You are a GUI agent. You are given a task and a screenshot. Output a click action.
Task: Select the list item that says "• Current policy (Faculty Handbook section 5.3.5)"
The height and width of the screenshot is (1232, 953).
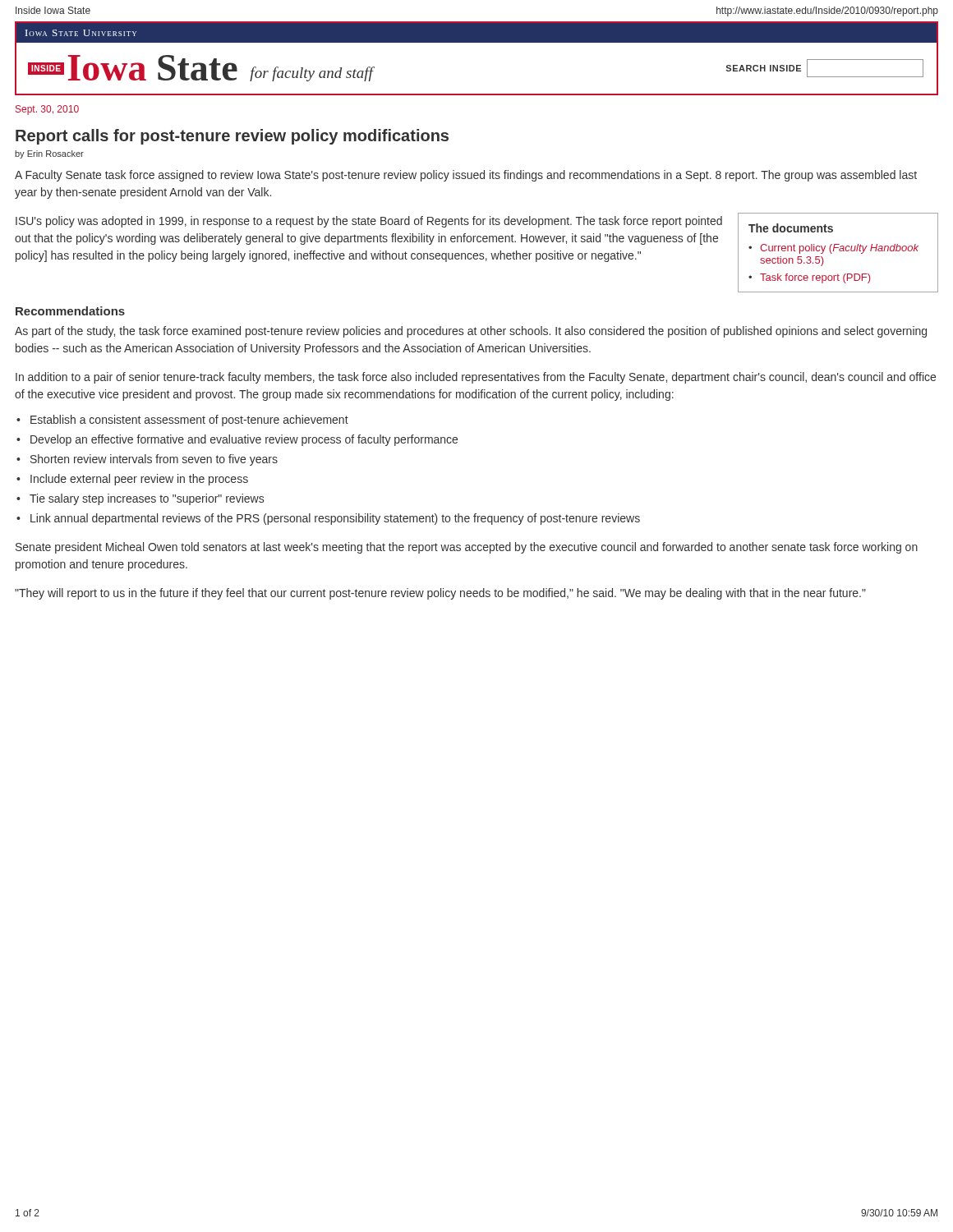(833, 254)
